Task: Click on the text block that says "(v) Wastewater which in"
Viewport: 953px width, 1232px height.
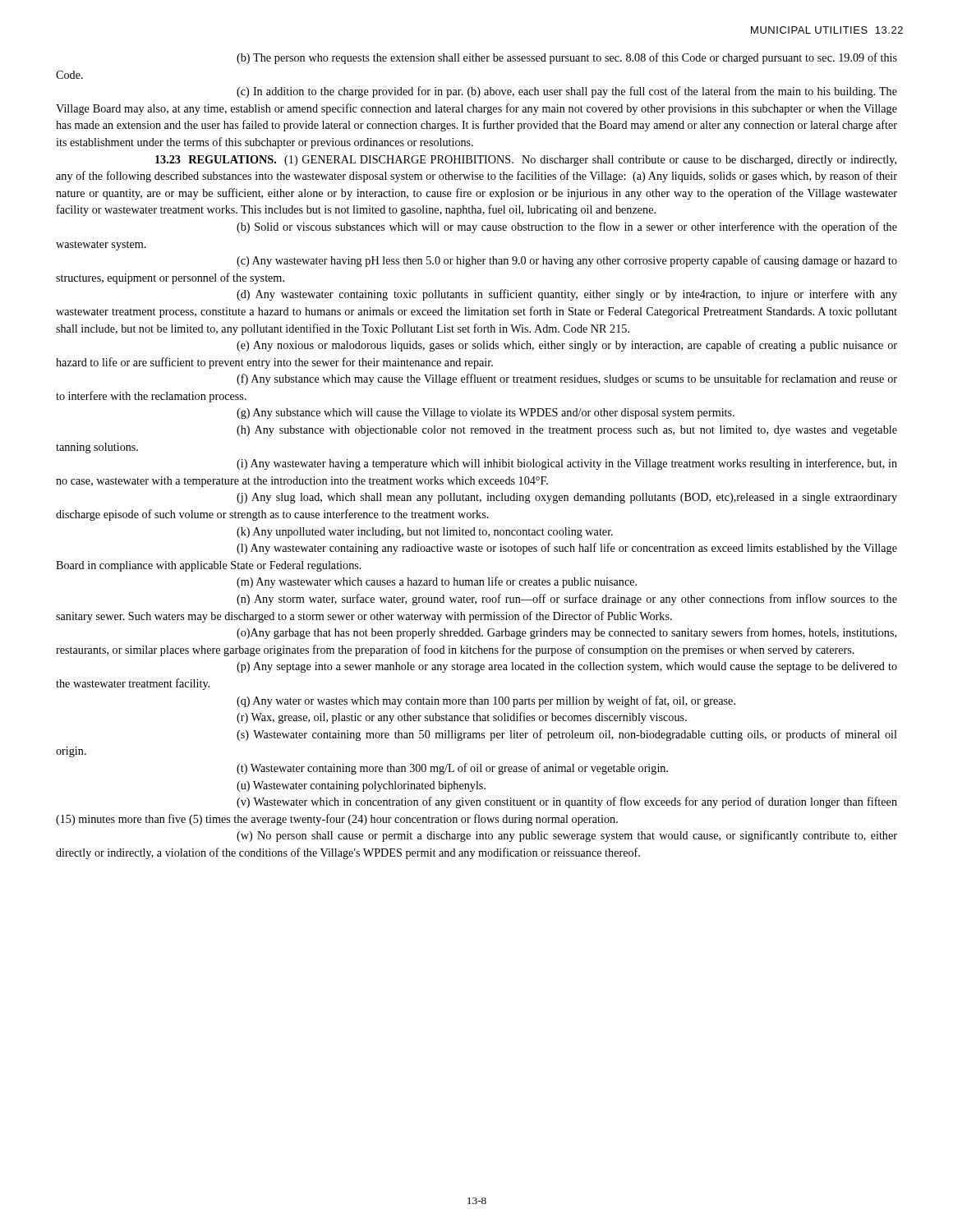Action: 476,810
